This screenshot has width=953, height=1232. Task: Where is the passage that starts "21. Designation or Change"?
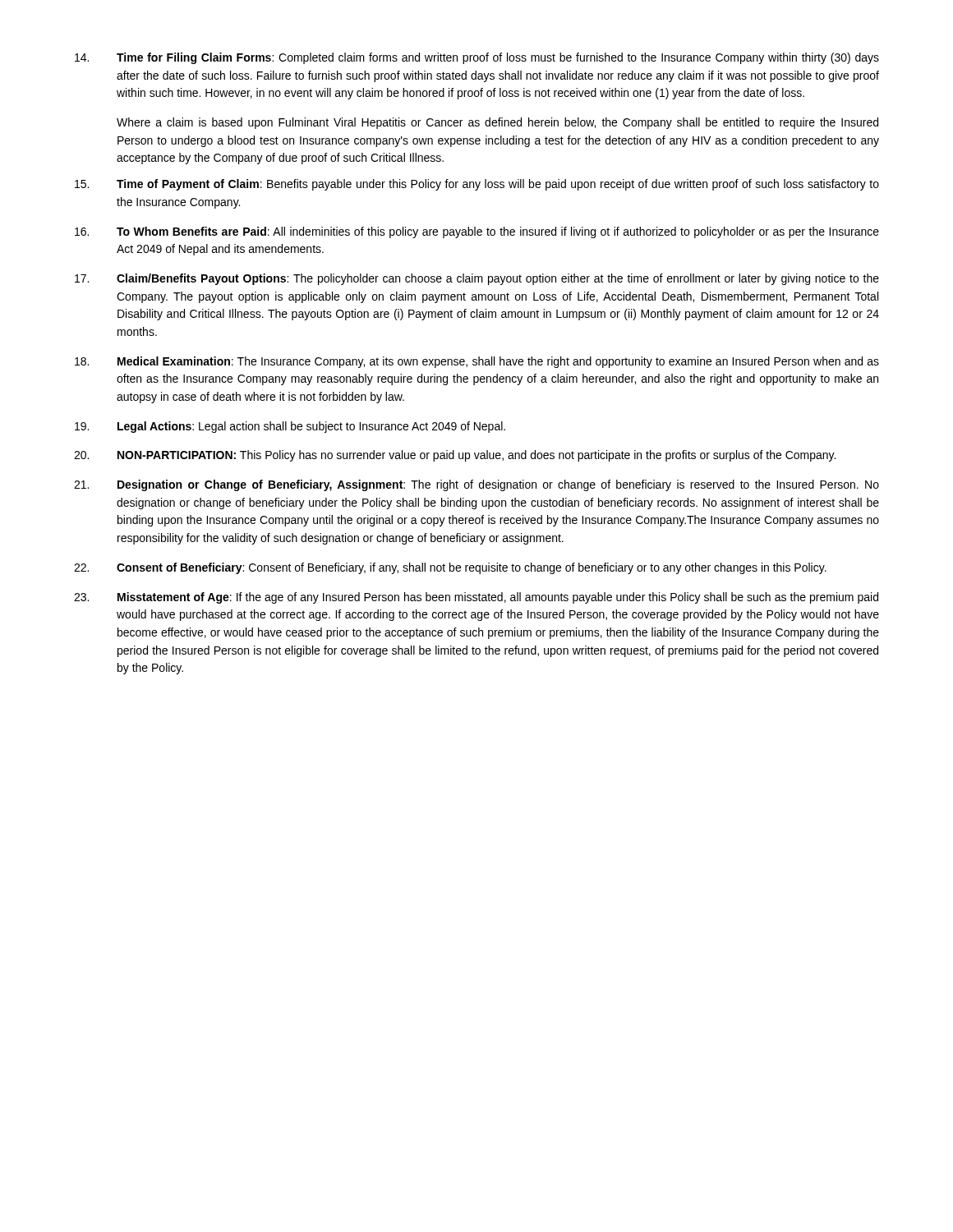coord(476,512)
